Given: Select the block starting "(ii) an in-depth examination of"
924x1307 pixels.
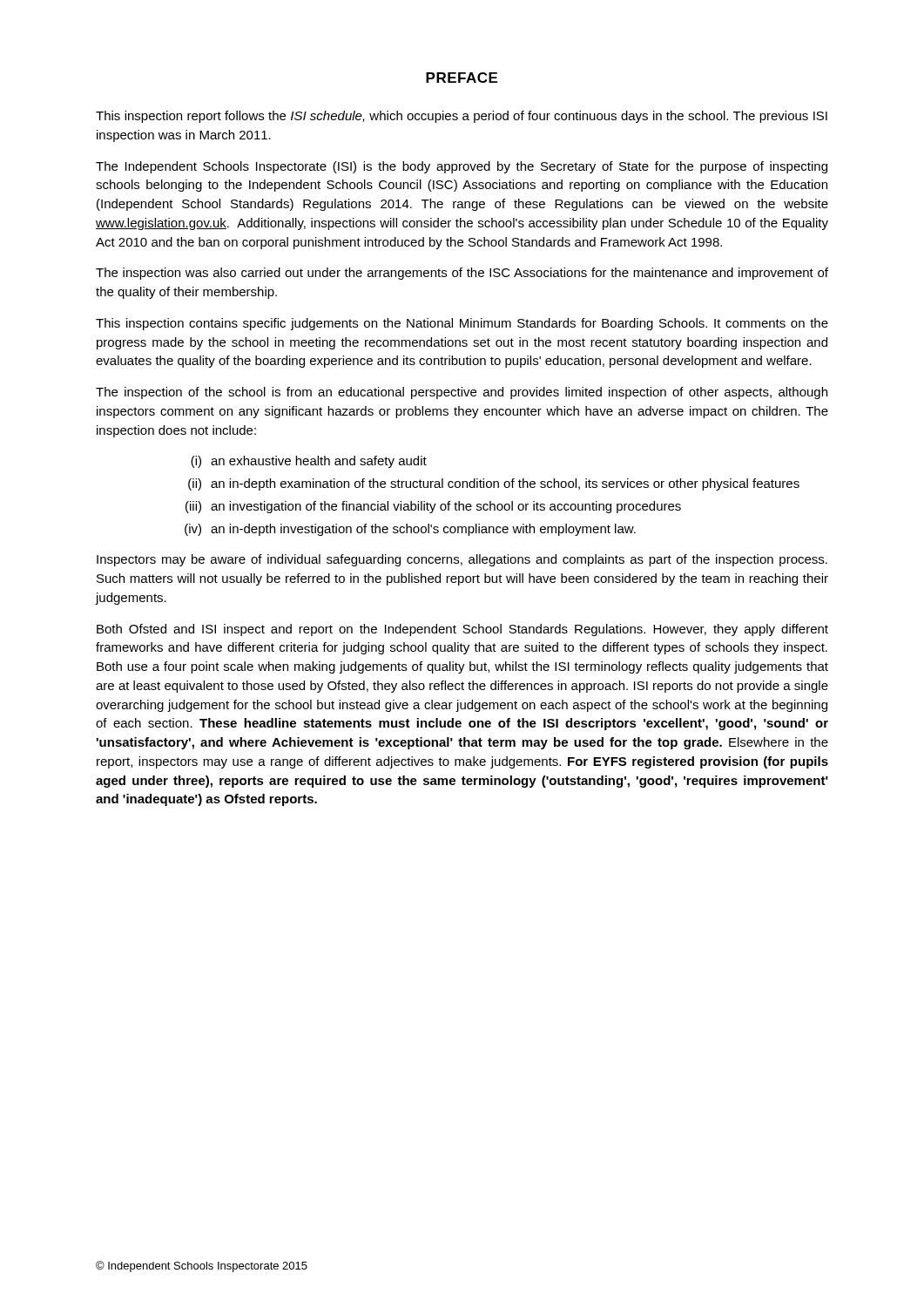Looking at the screenshot, I should coord(497,484).
